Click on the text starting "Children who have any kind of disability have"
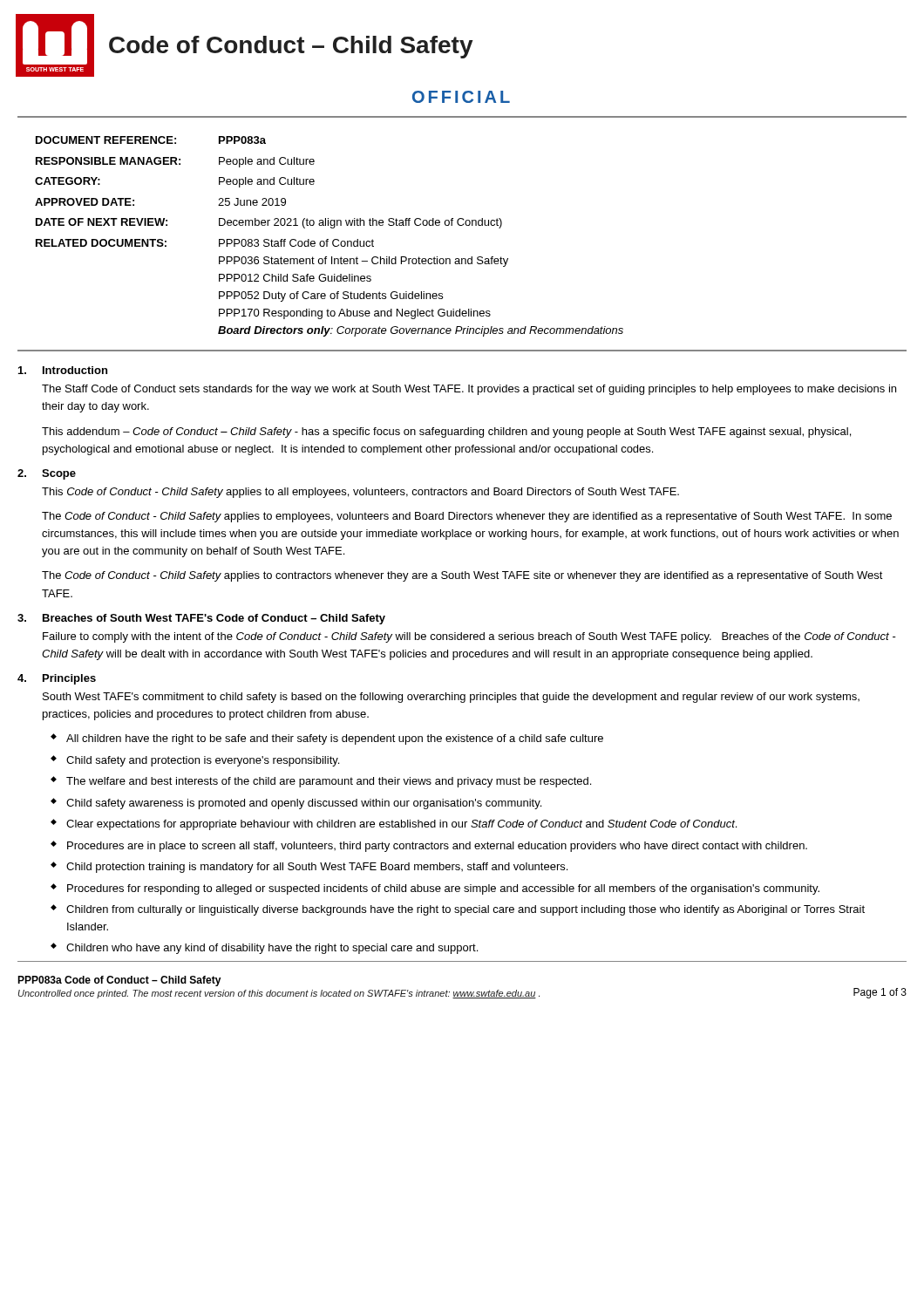This screenshot has height=1308, width=924. click(273, 948)
